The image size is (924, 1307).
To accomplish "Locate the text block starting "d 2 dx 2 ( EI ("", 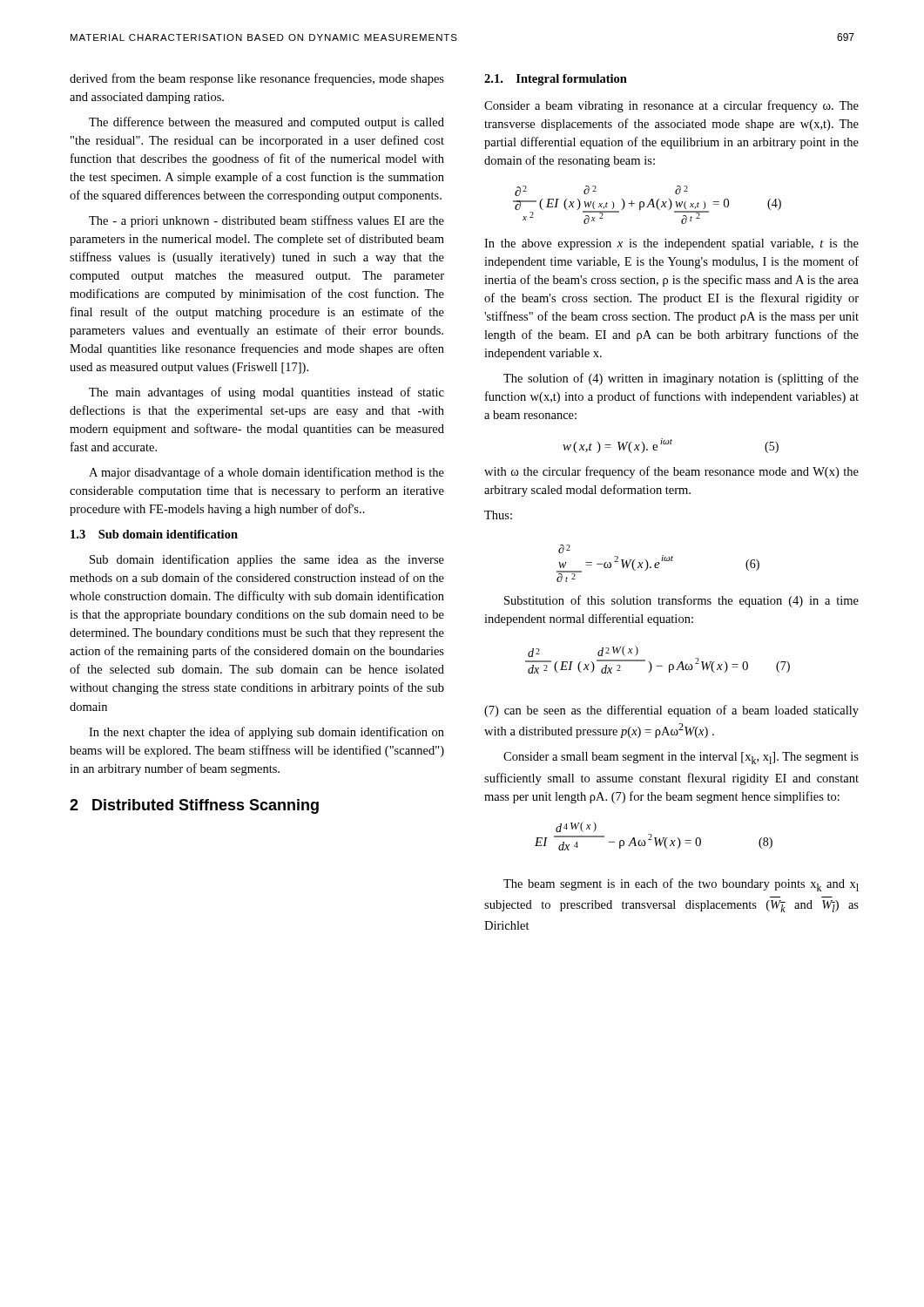I will tap(671, 666).
